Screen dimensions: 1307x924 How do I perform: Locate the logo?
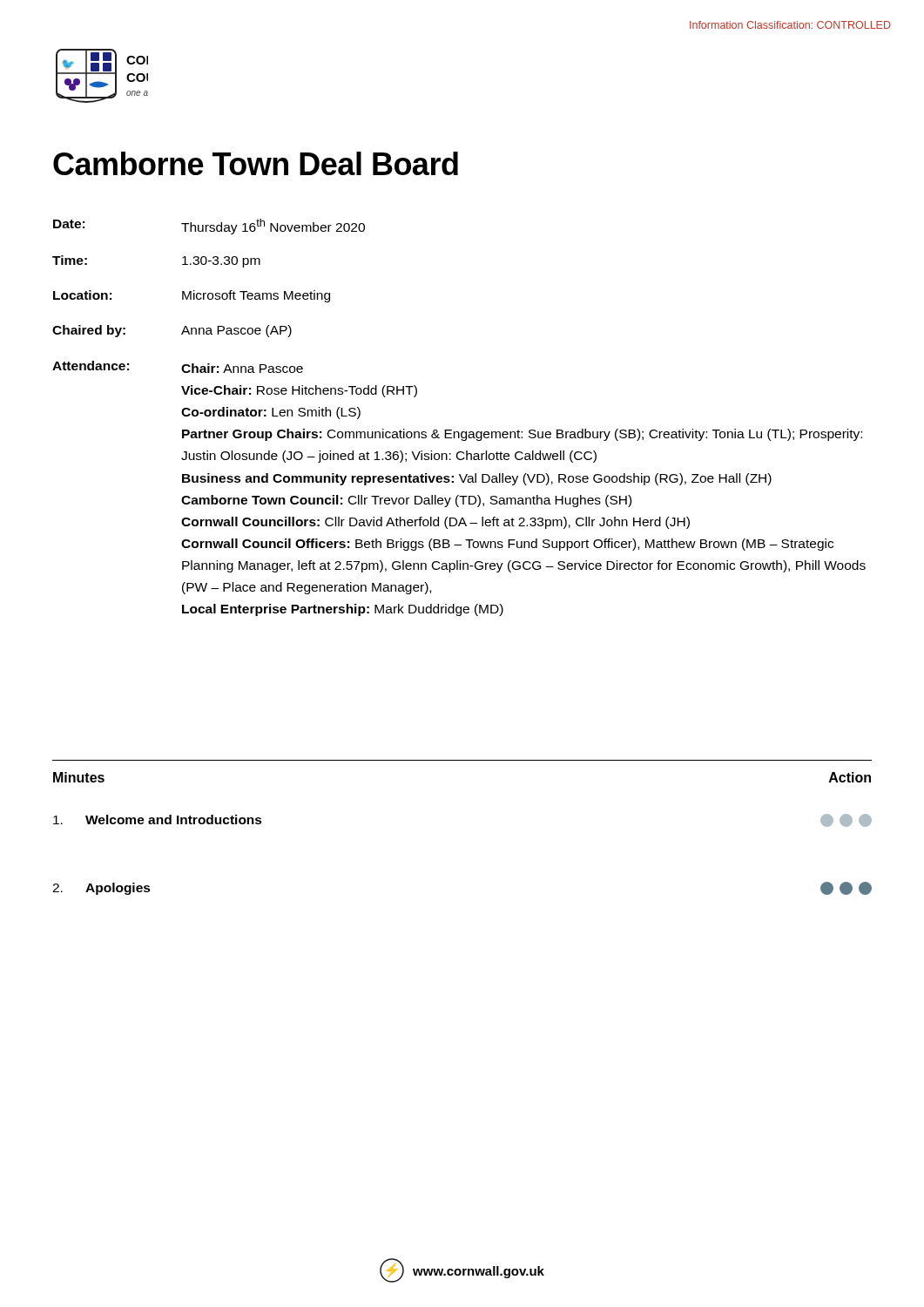pos(100,85)
